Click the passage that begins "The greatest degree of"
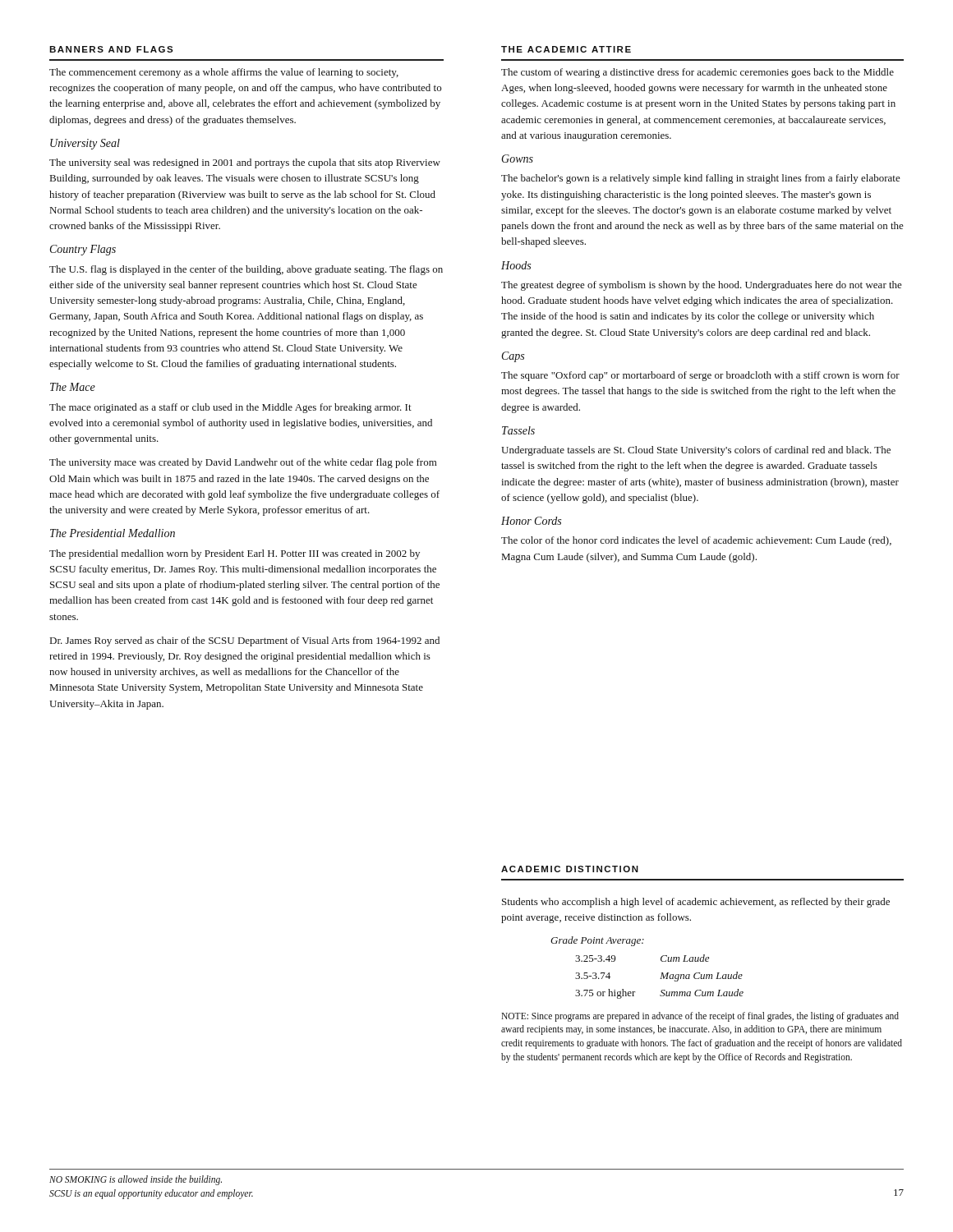This screenshot has height=1232, width=953. click(702, 308)
